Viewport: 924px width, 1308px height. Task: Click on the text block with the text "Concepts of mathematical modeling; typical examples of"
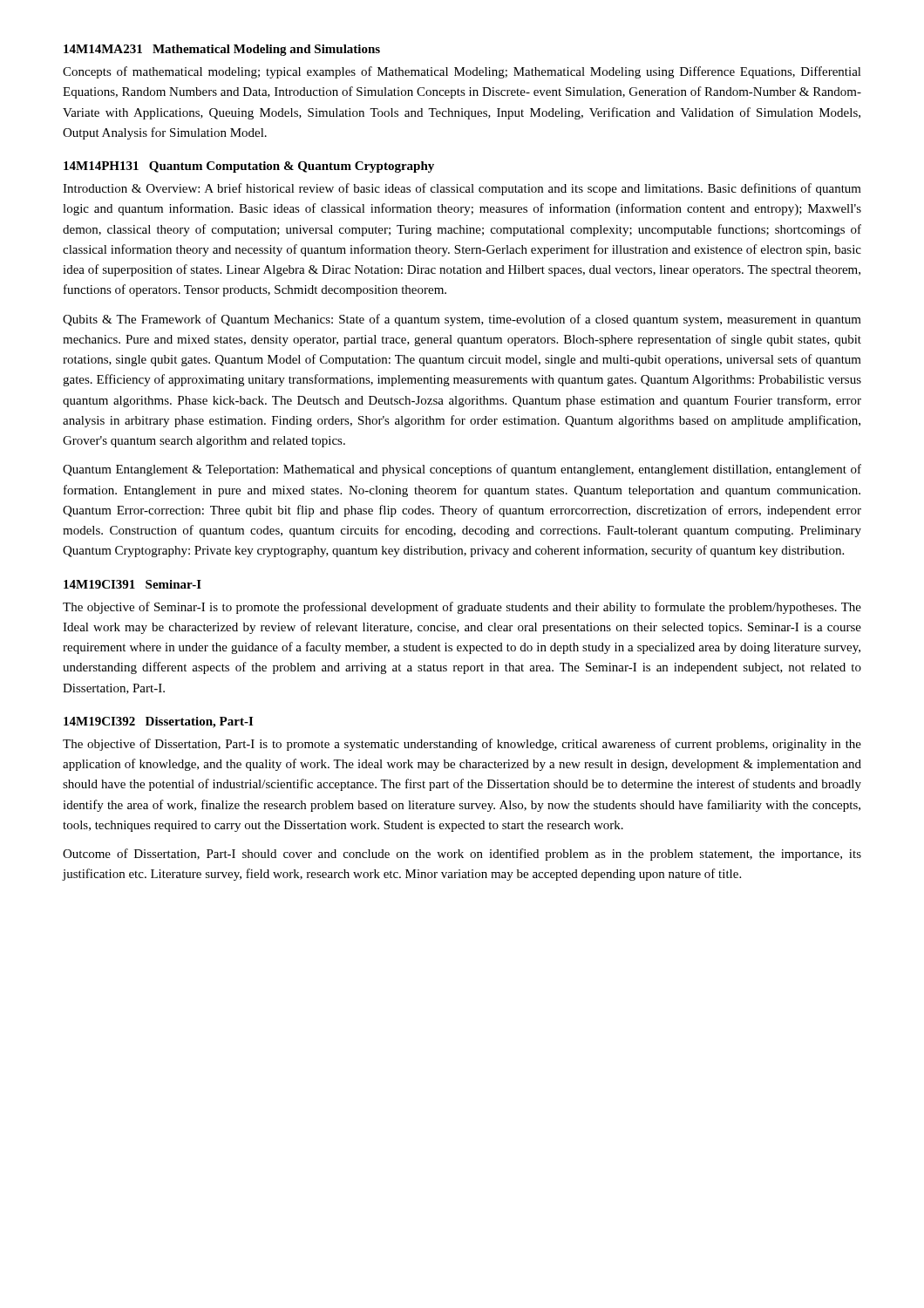tap(462, 102)
